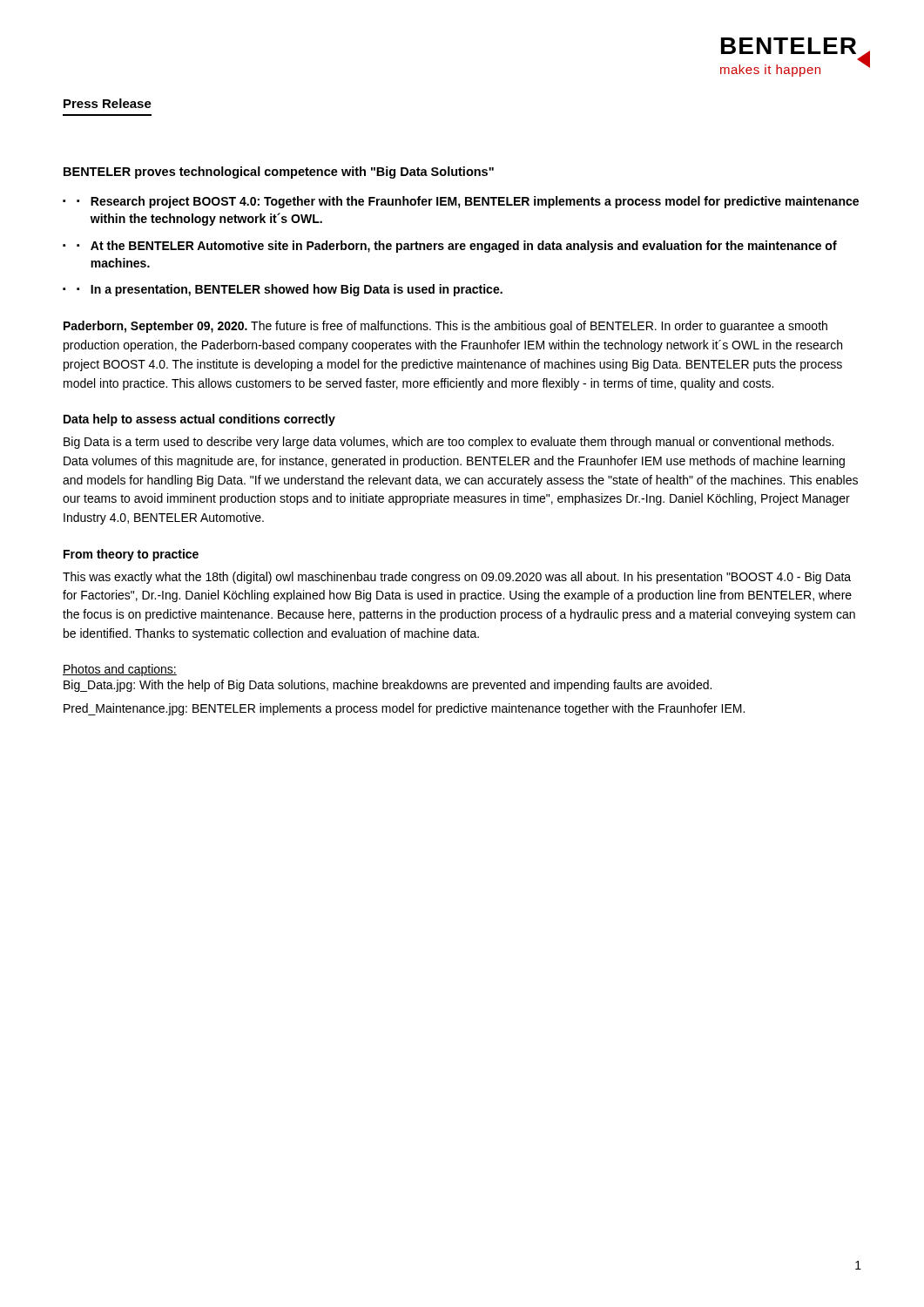Select the section header containing "From theory to"
924x1307 pixels.
tap(131, 554)
